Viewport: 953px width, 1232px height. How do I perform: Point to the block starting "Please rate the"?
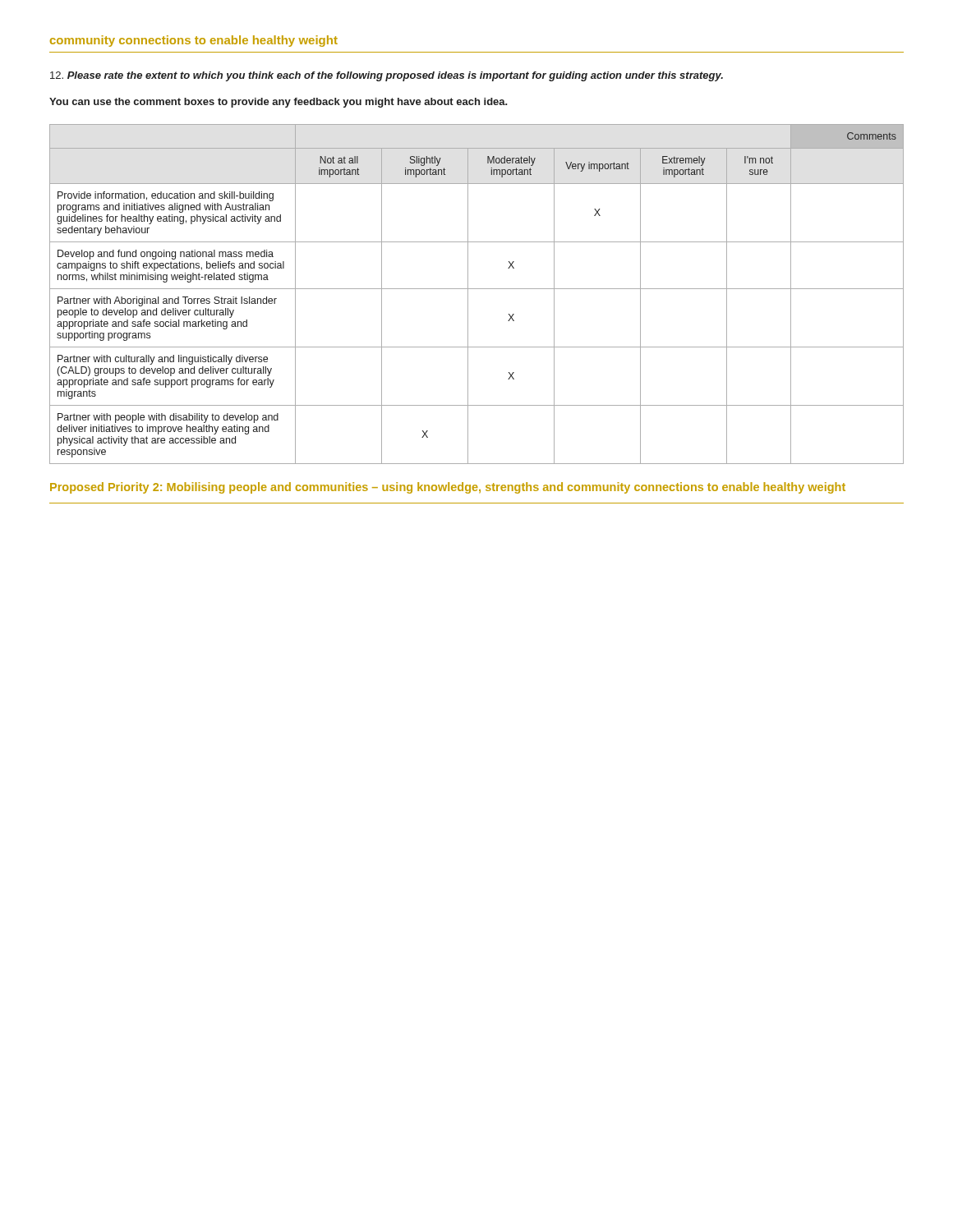pyautogui.click(x=386, y=75)
